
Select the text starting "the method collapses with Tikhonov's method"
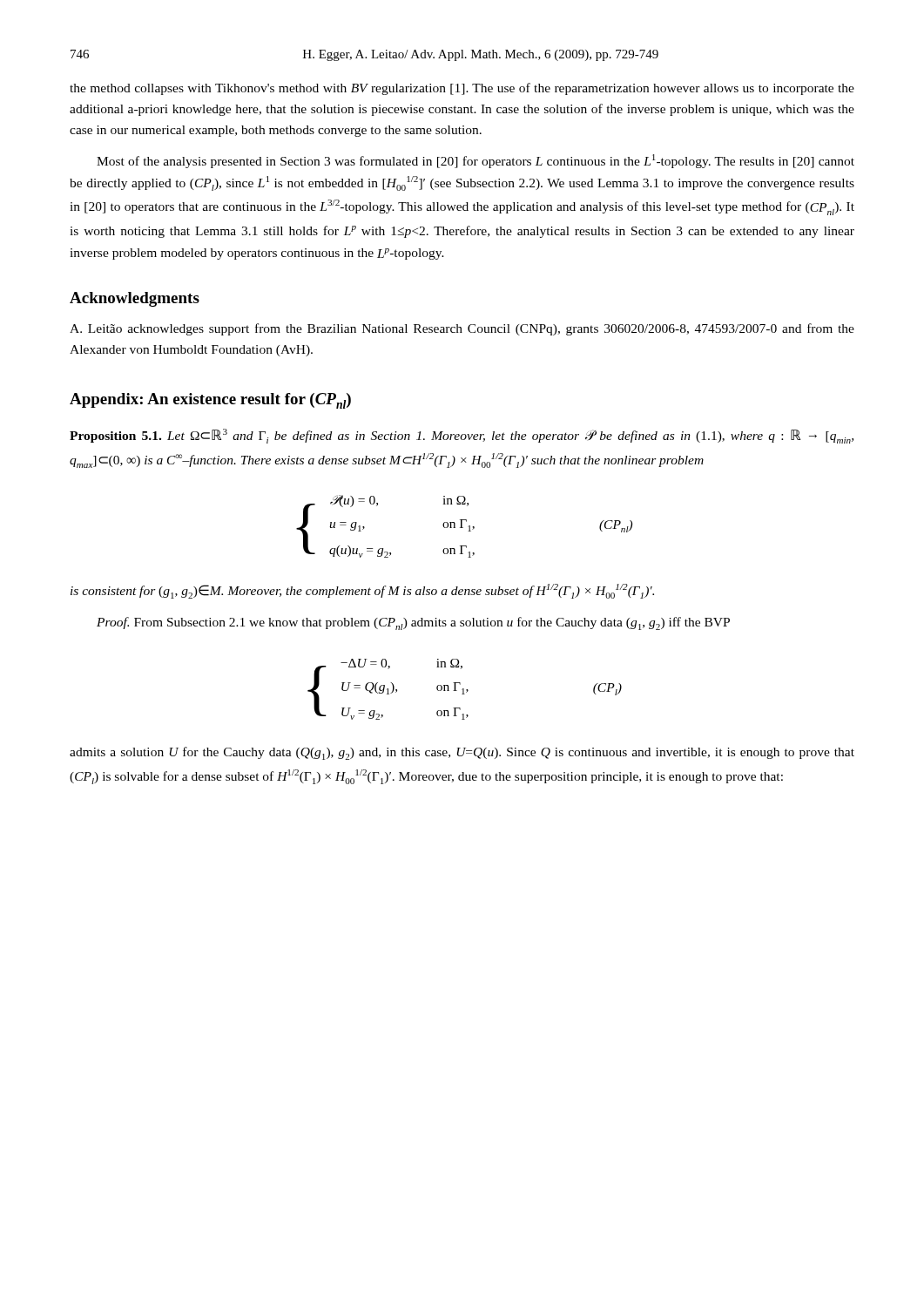[x=462, y=109]
